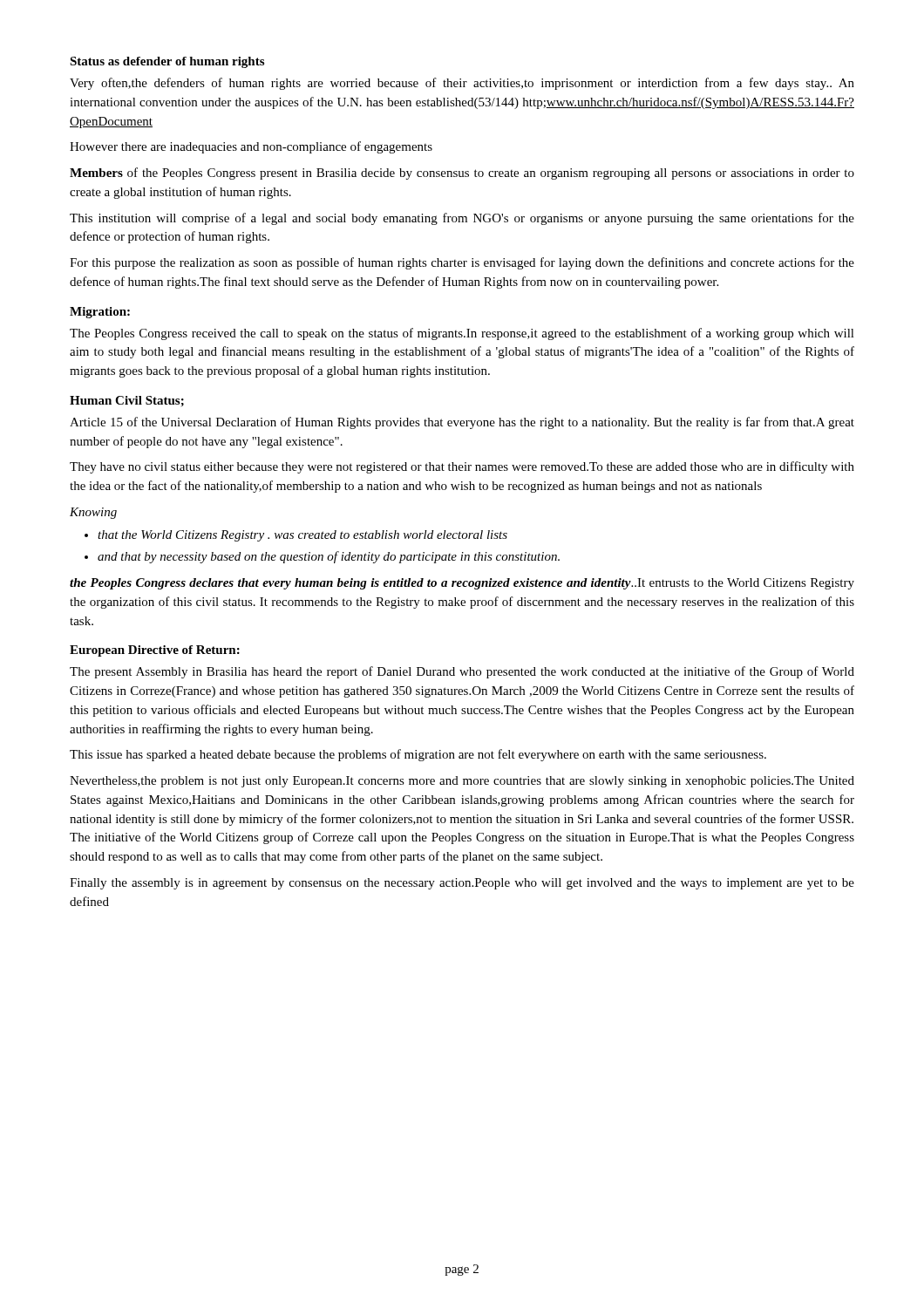Image resolution: width=924 pixels, height=1308 pixels.
Task: Point to the block starting "Human Civil Status;"
Action: pos(127,400)
